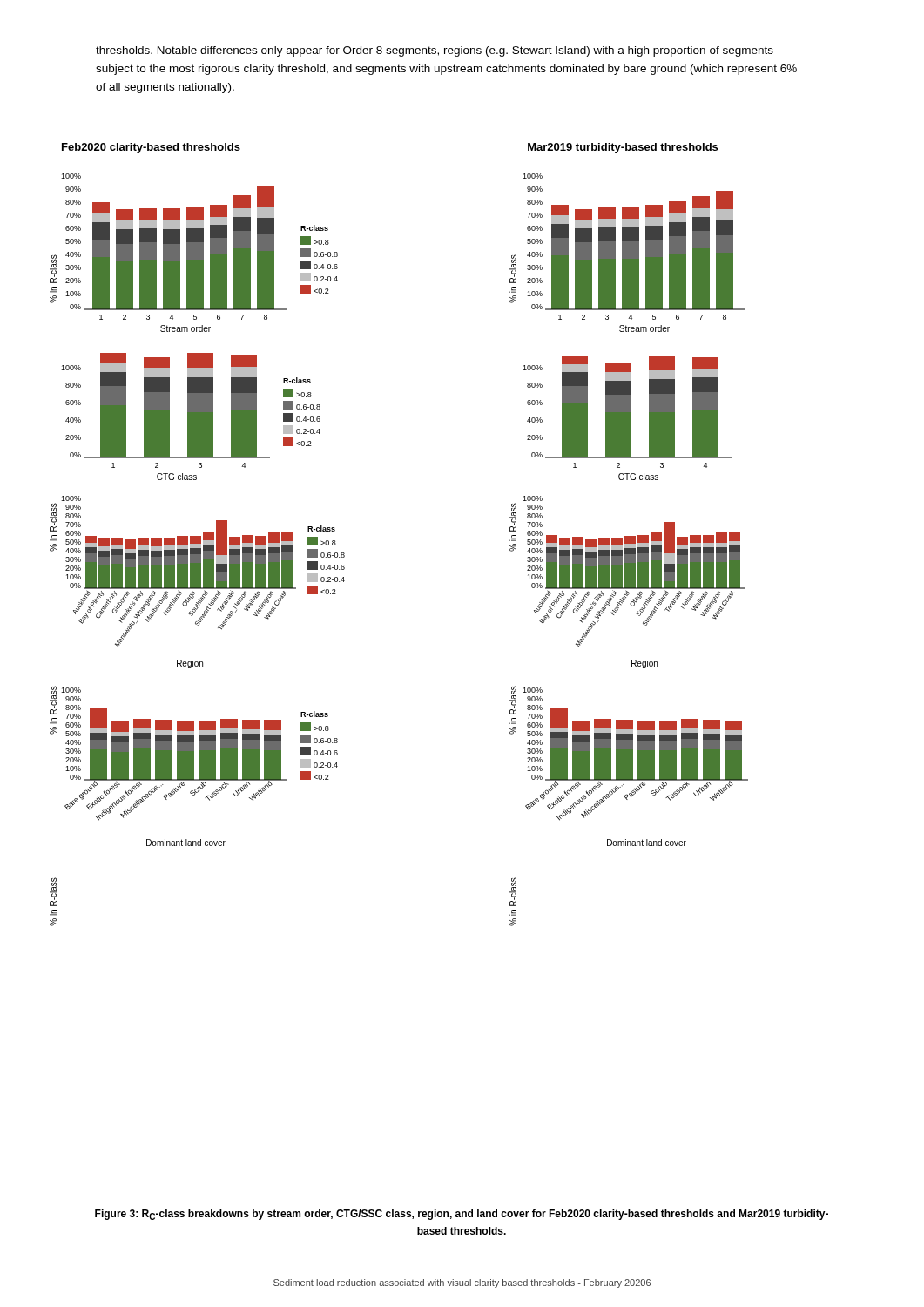The width and height of the screenshot is (924, 1307).
Task: Point to the block beginning "thresholds. Notable differences only appear"
Action: 446,68
